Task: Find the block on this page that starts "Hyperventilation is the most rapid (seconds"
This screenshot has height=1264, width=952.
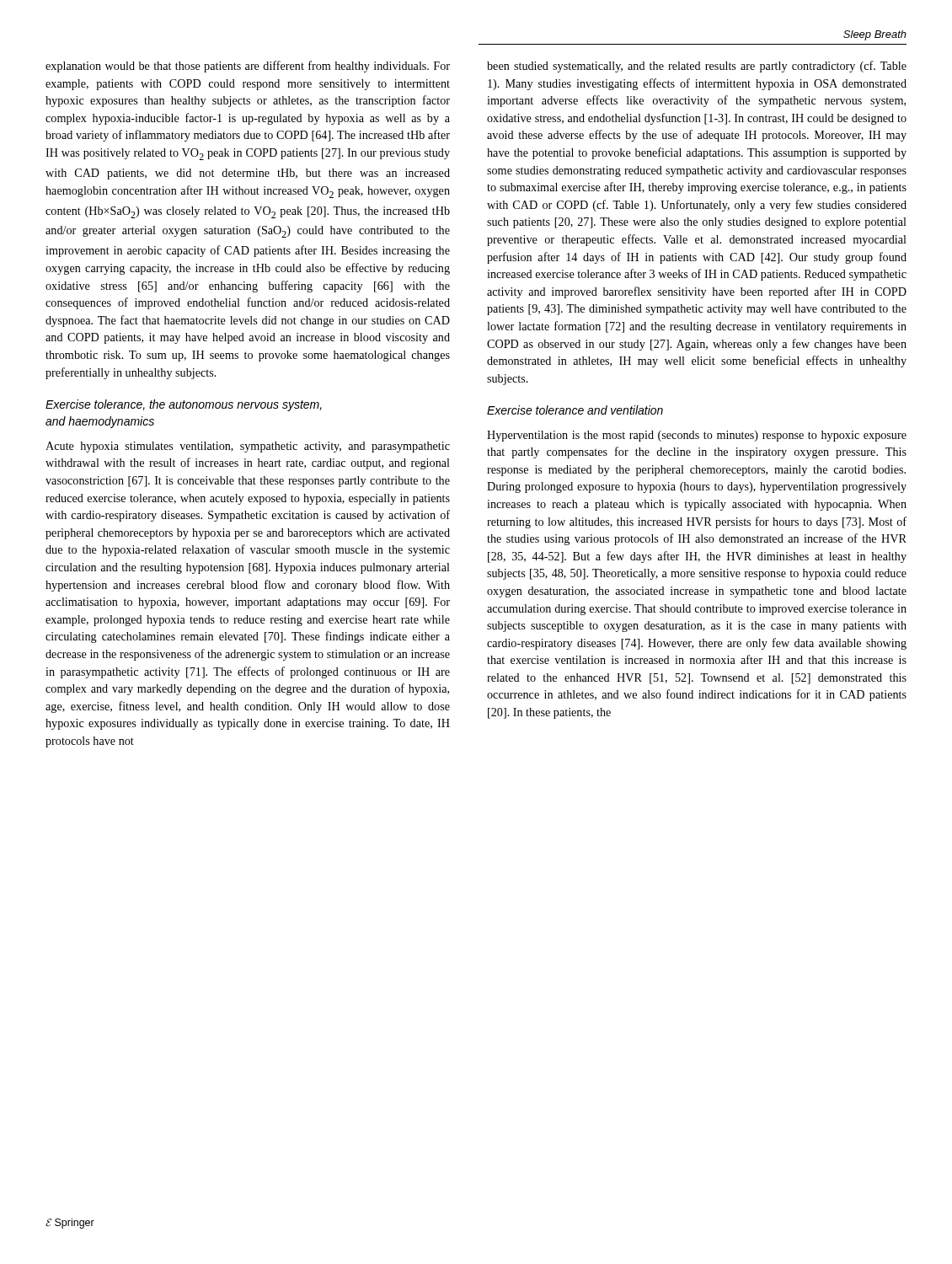Action: [x=697, y=574]
